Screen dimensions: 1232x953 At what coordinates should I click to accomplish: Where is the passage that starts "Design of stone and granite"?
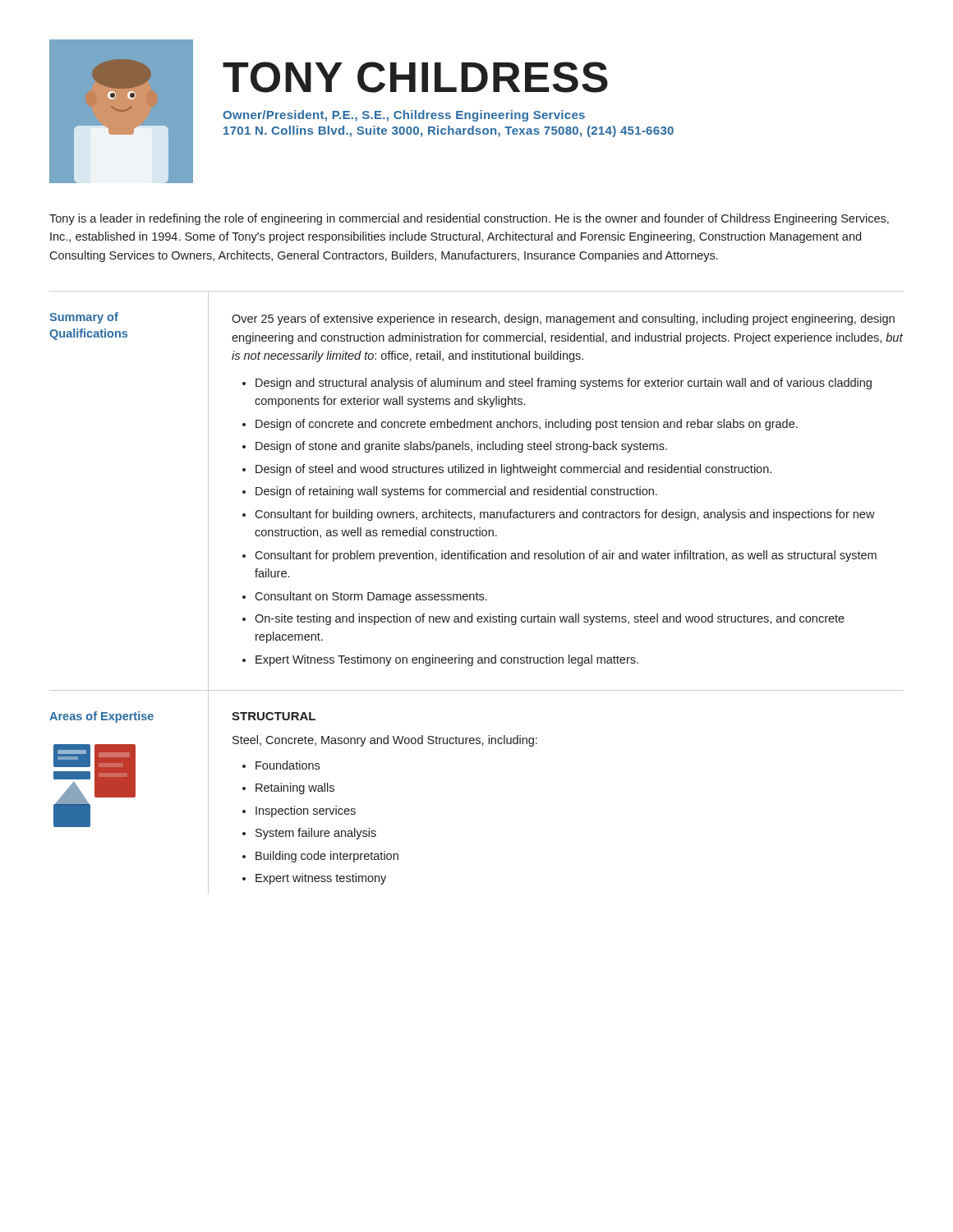coord(461,446)
